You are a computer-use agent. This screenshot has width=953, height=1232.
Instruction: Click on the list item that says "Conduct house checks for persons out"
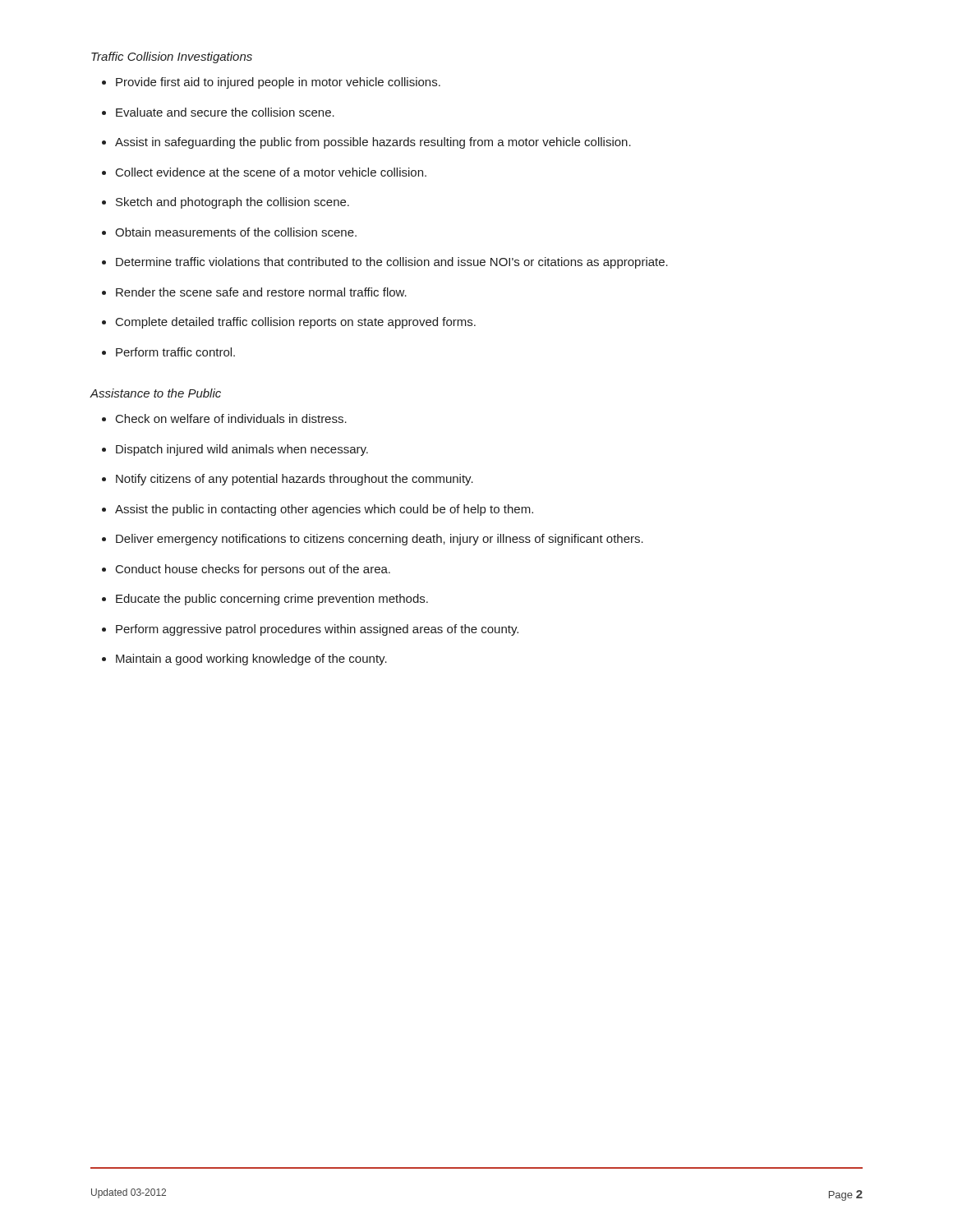[x=253, y=570]
